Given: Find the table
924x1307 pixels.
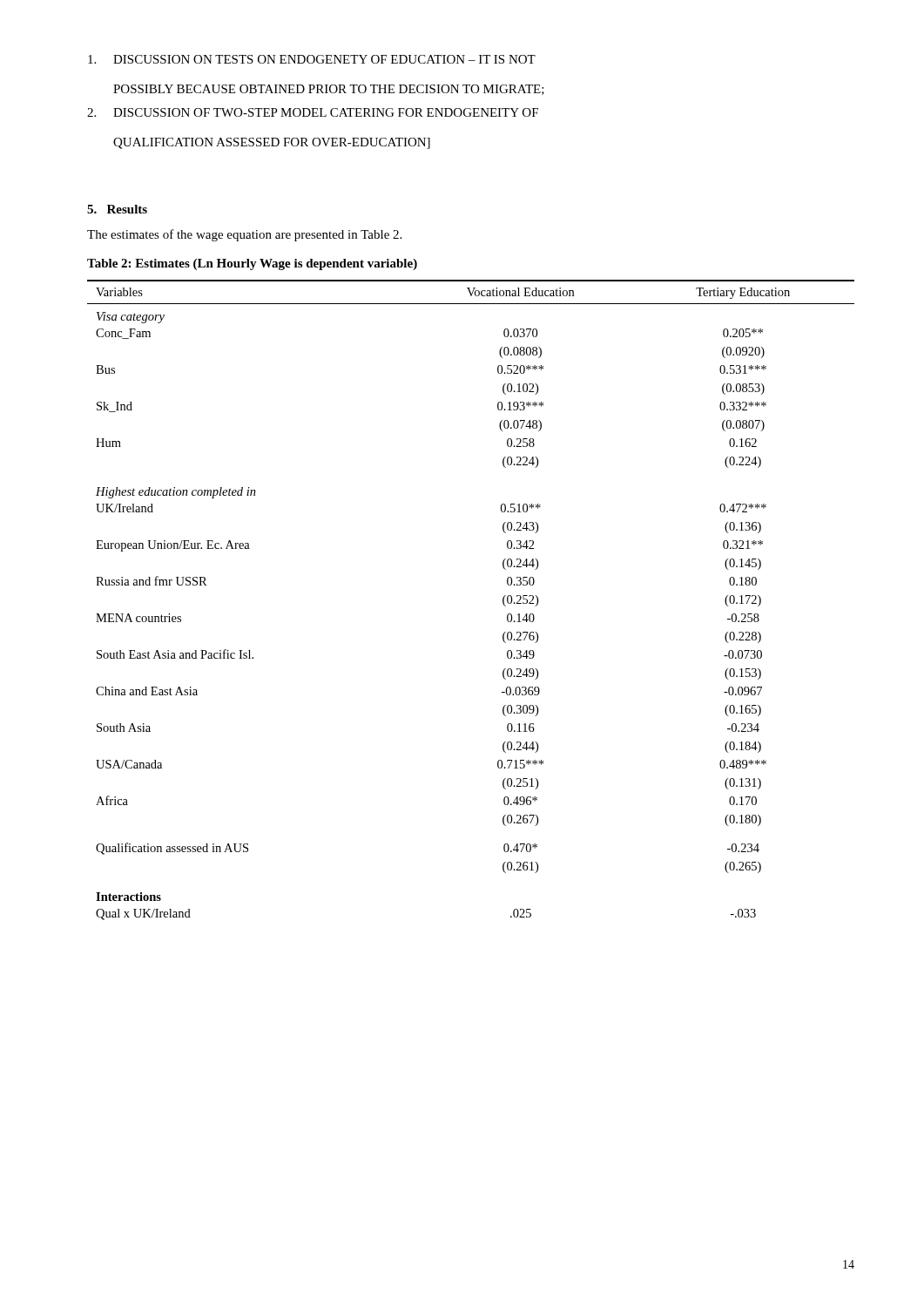Looking at the screenshot, I should (471, 601).
